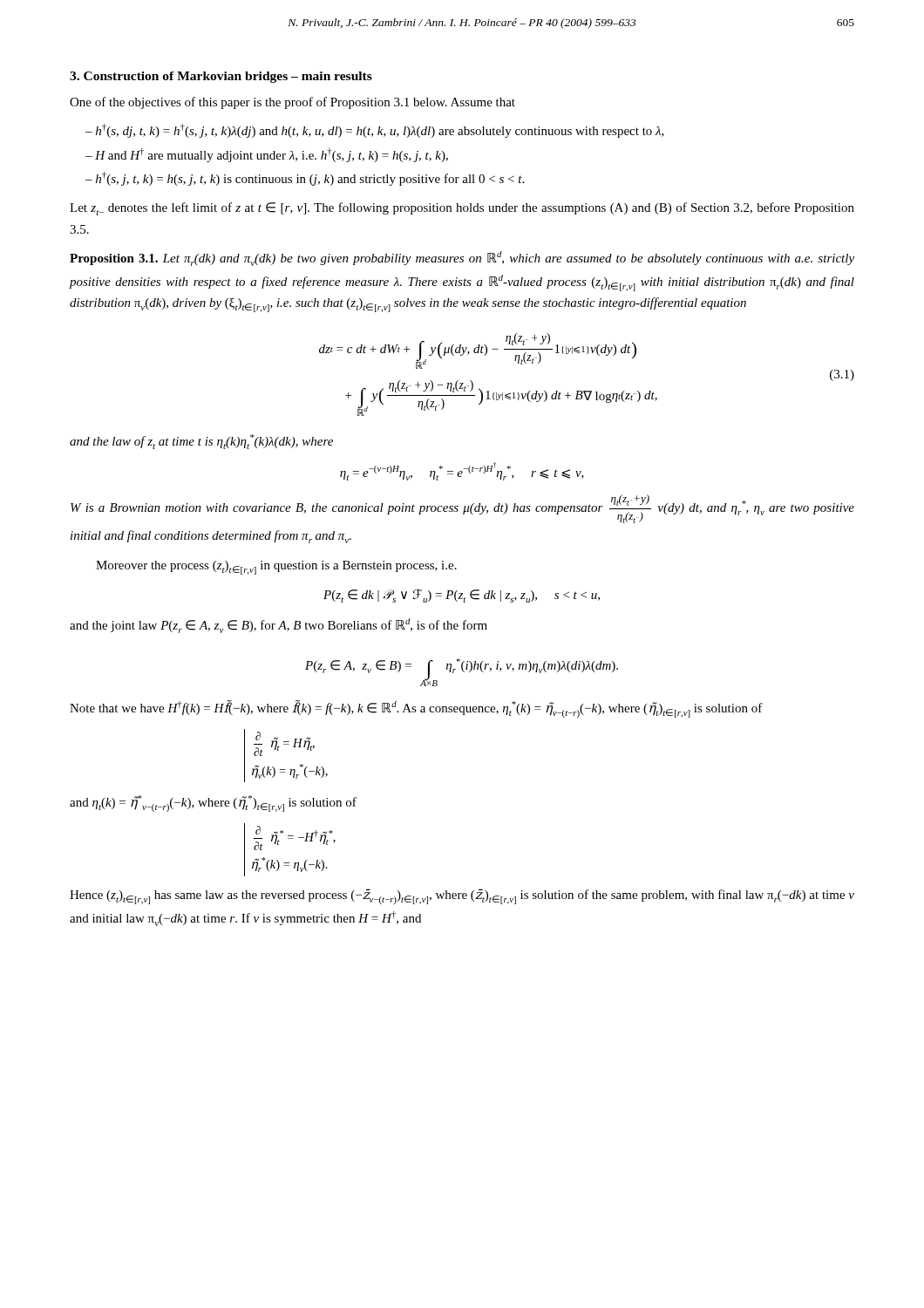Point to the region starting "∂ ∂t η̃t = Hη̃t, η̃v(k) = ηr*(−k),"
Image resolution: width=924 pixels, height=1308 pixels.
pyautogui.click(x=286, y=756)
